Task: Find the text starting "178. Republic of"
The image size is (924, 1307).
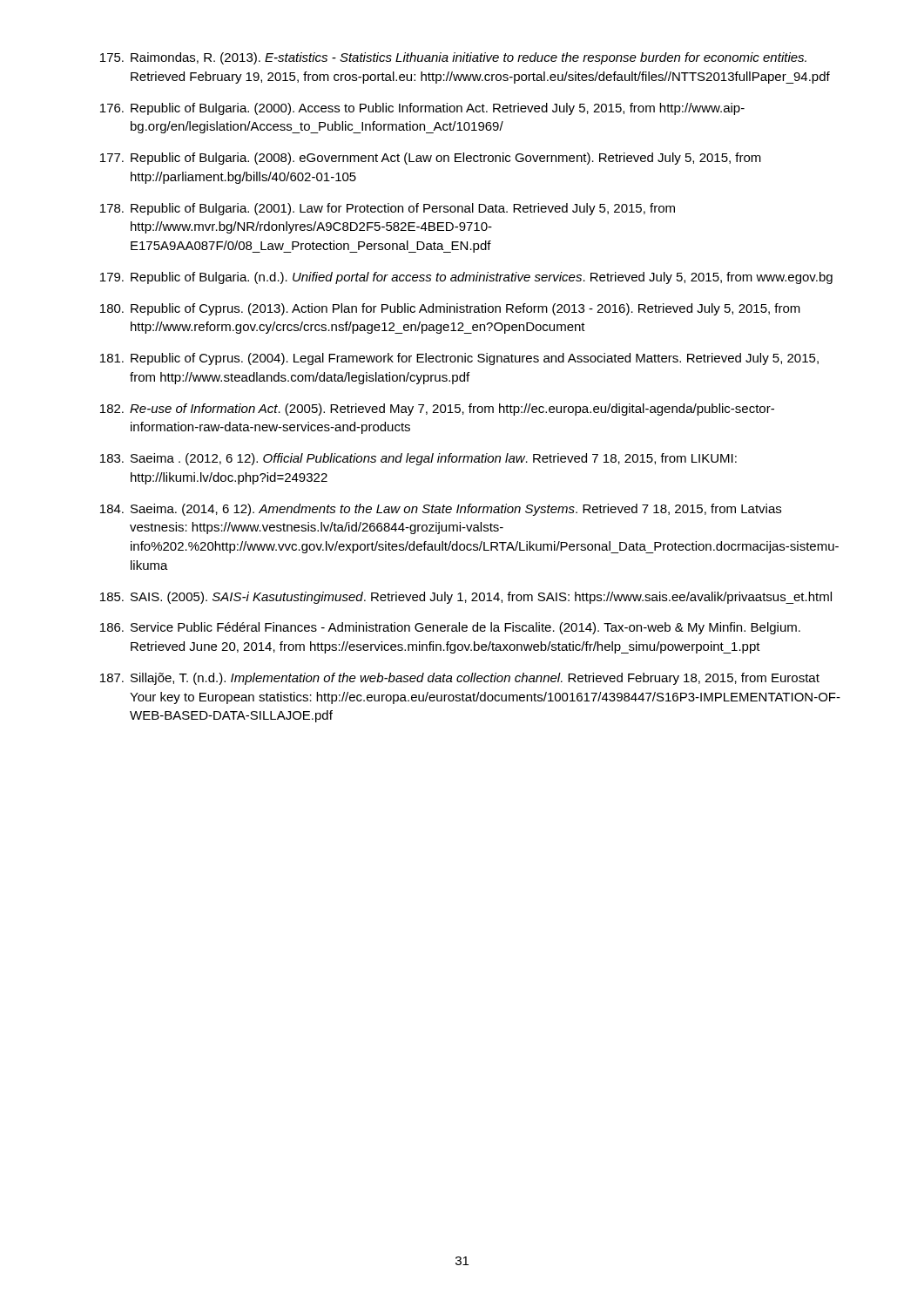Action: click(x=462, y=227)
